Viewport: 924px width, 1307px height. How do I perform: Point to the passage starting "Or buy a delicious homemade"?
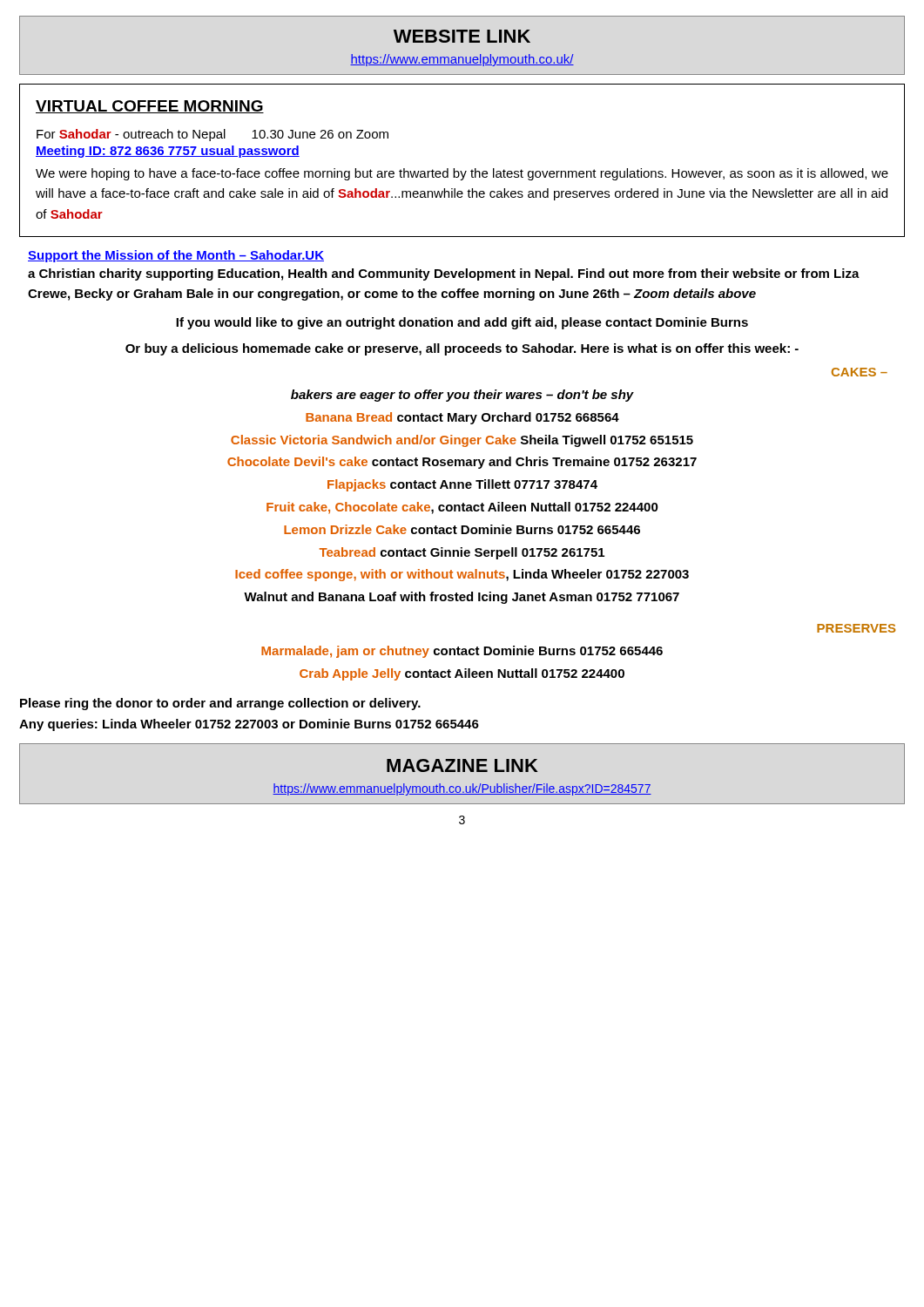462,348
